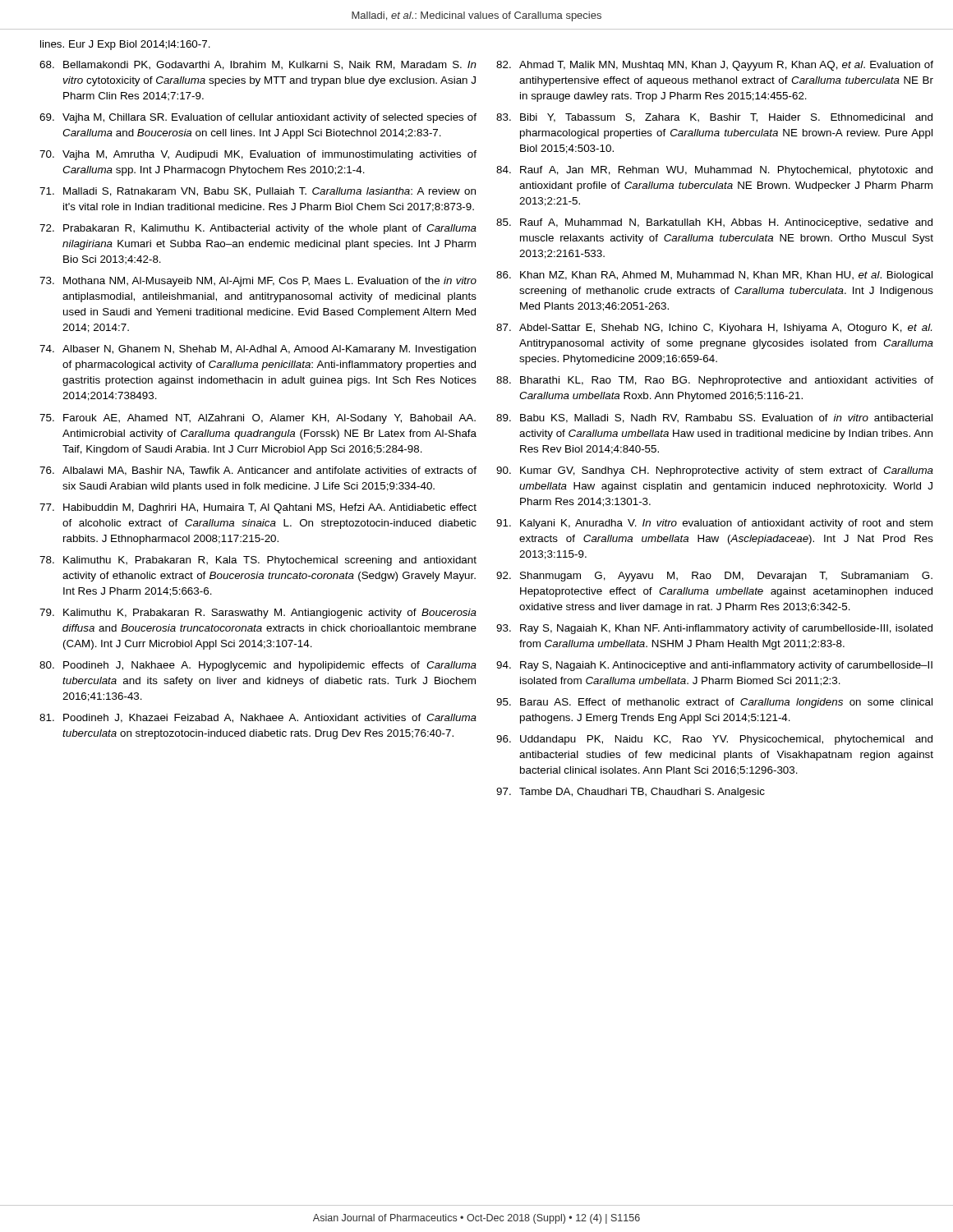Locate the list item that reads "79. Kalimuthu K, Prabakaran R. Saraswathy M."
This screenshot has height=1232, width=953.
click(258, 628)
